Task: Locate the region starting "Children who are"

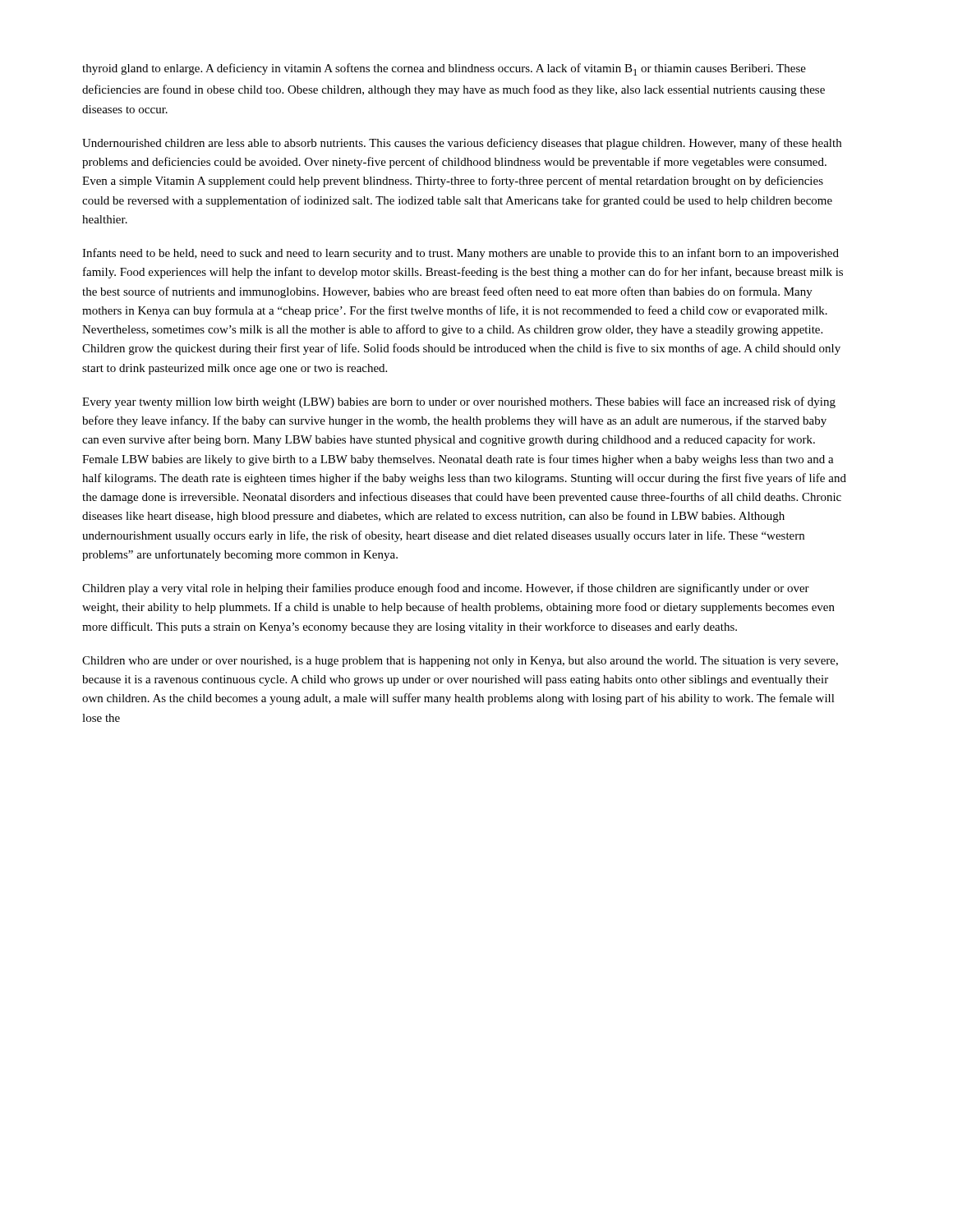Action: (x=464, y=689)
